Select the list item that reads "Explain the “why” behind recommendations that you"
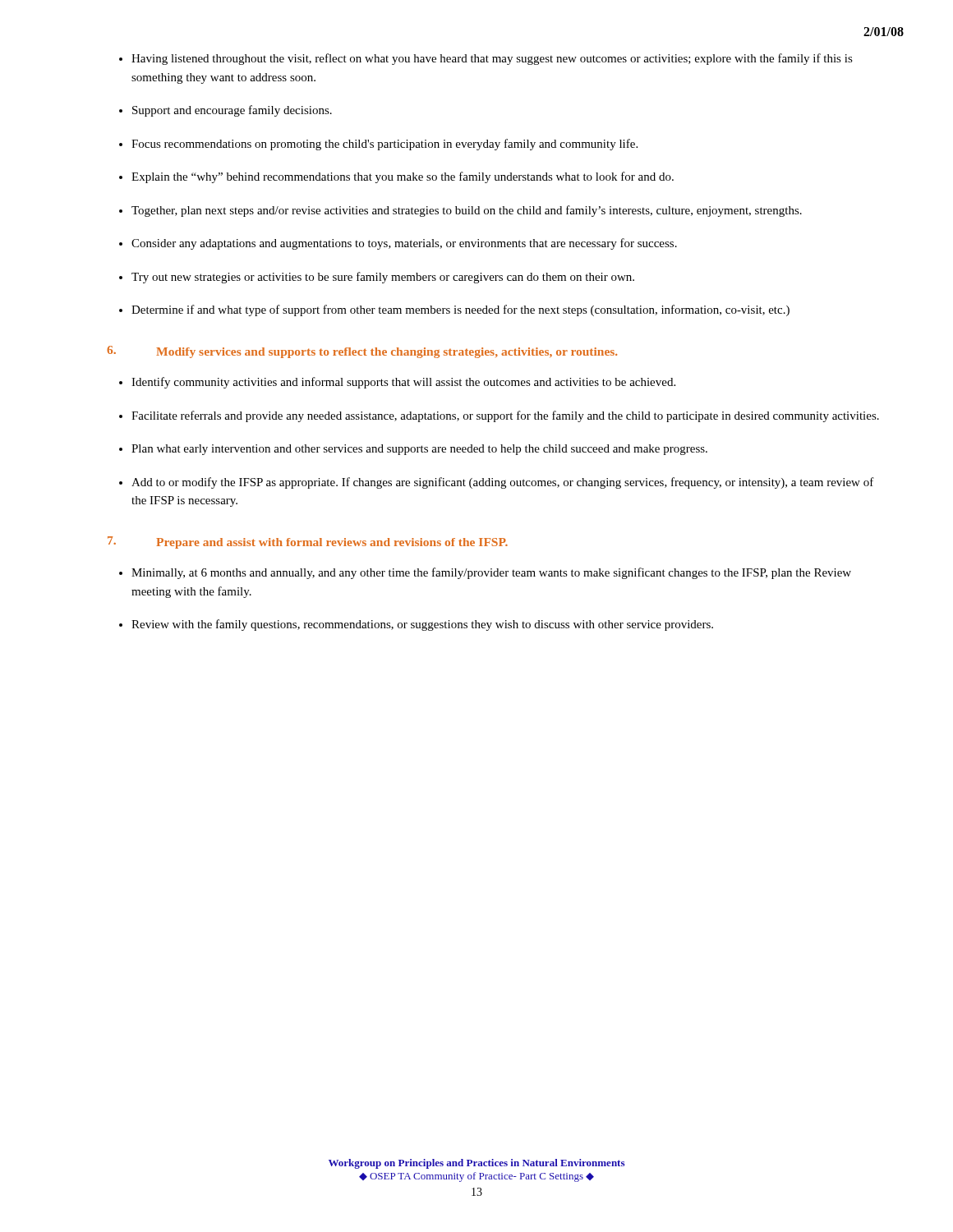953x1232 pixels. click(x=509, y=177)
